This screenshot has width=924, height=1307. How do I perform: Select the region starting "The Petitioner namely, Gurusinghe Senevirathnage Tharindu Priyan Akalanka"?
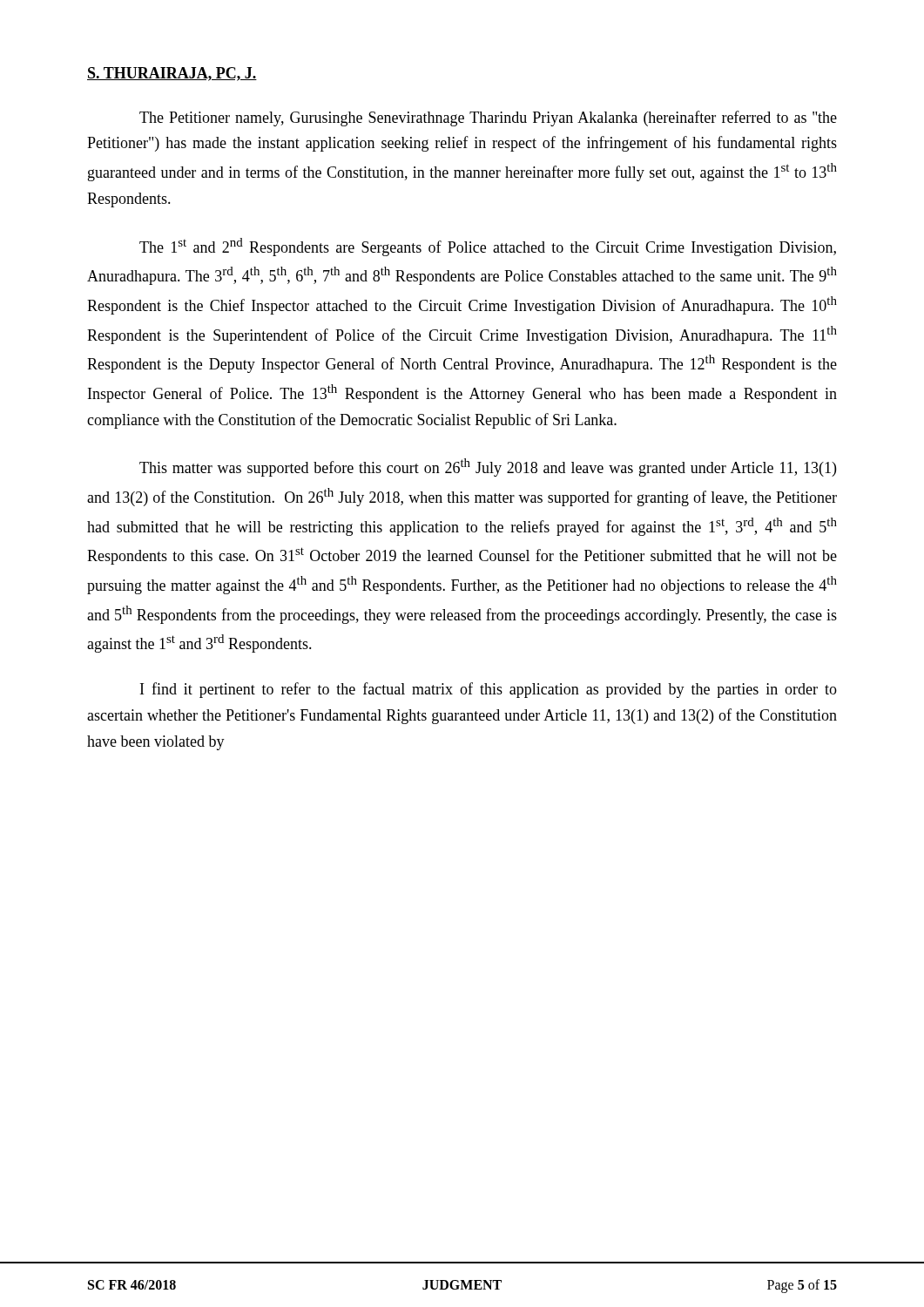coord(462,158)
